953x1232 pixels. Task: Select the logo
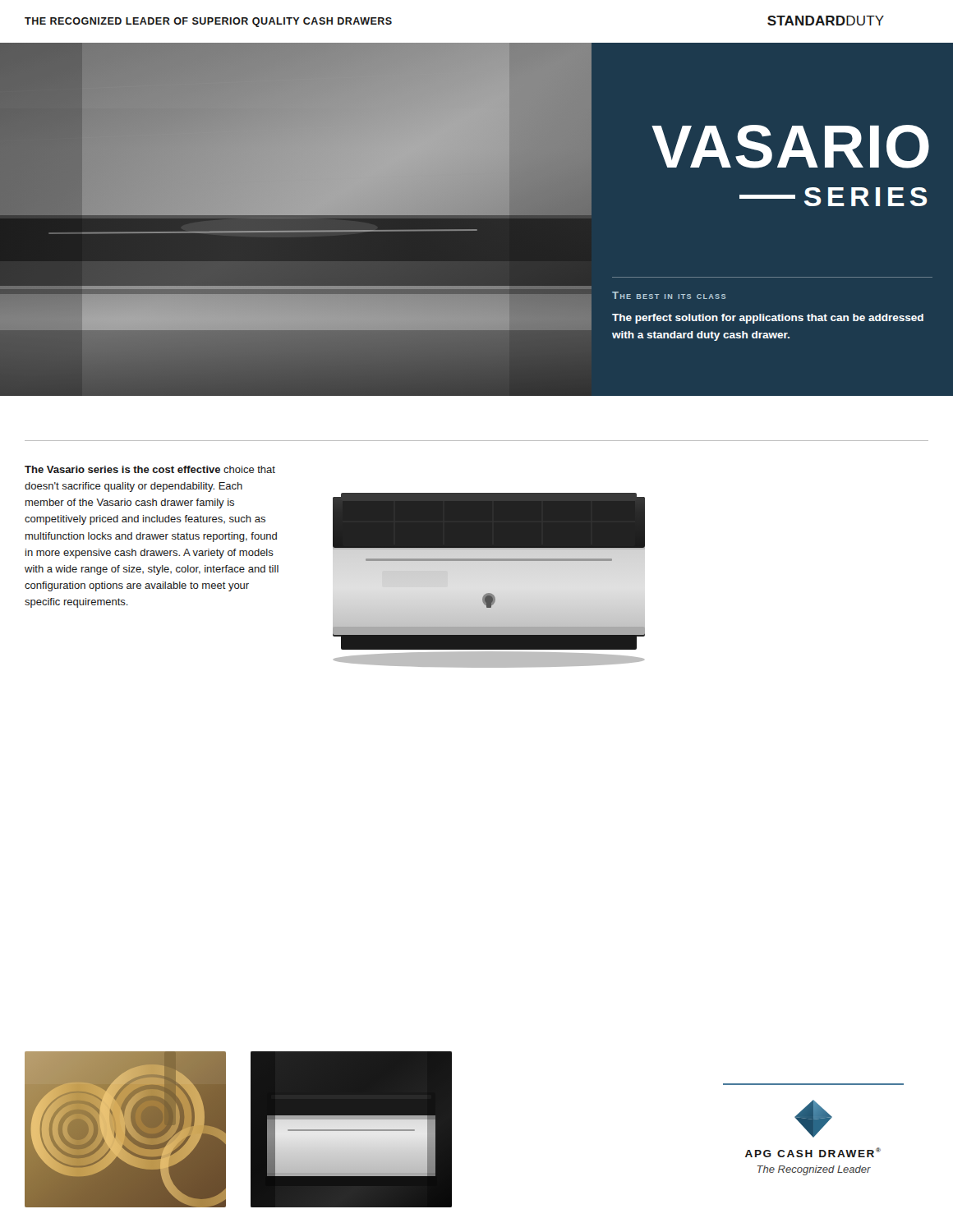pyautogui.click(x=813, y=1129)
